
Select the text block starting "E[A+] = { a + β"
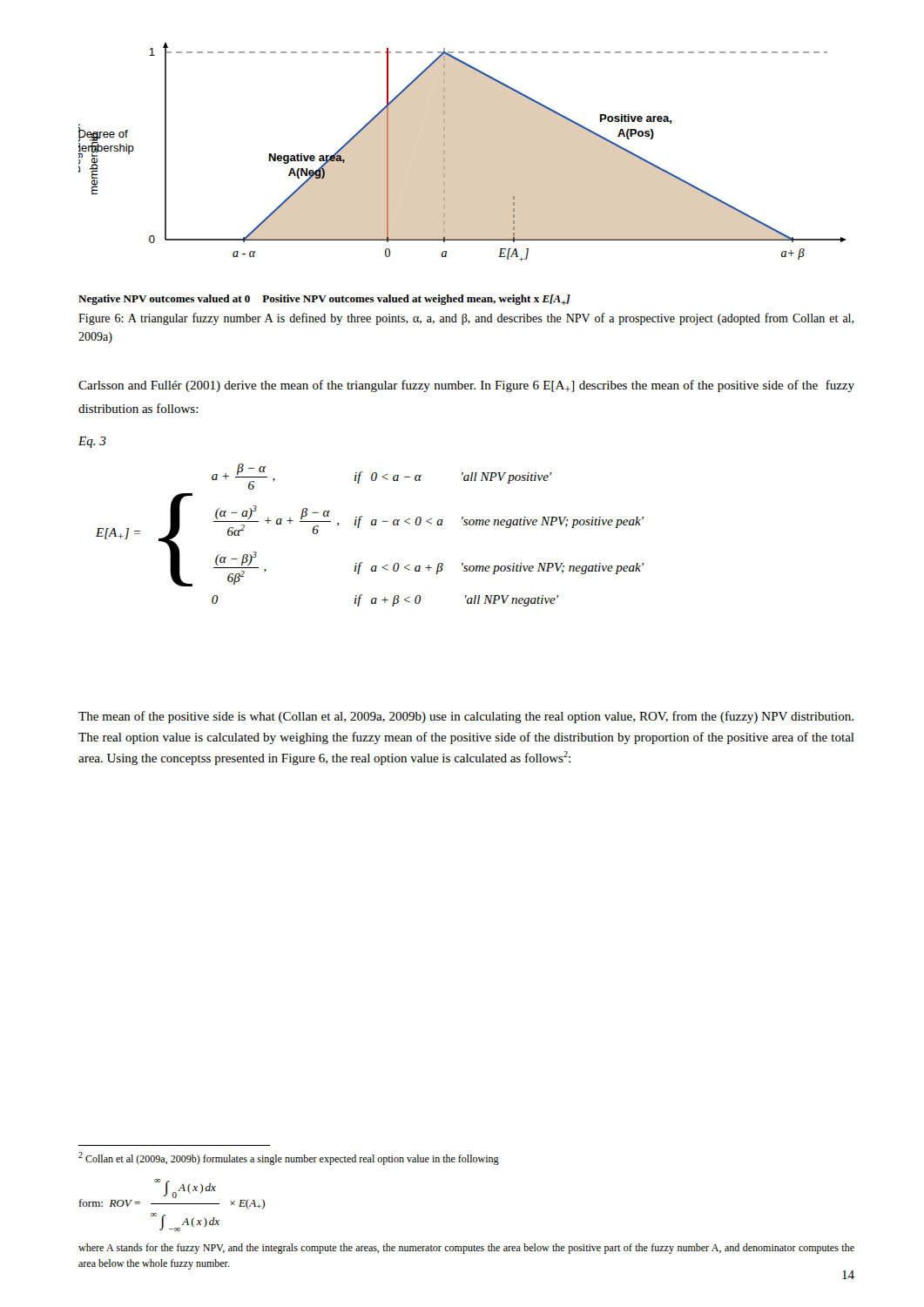(475, 534)
